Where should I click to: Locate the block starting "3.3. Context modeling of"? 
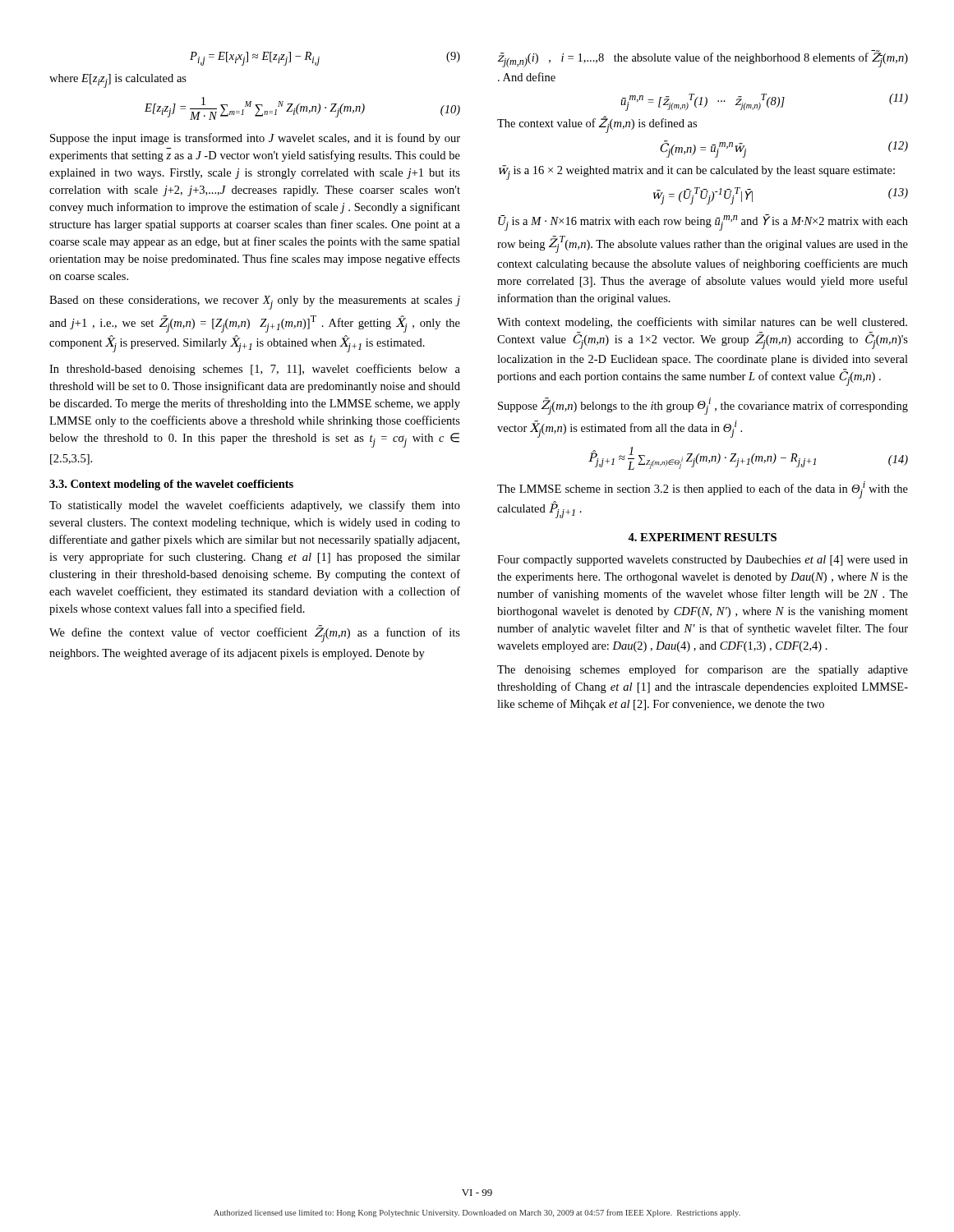[x=171, y=484]
